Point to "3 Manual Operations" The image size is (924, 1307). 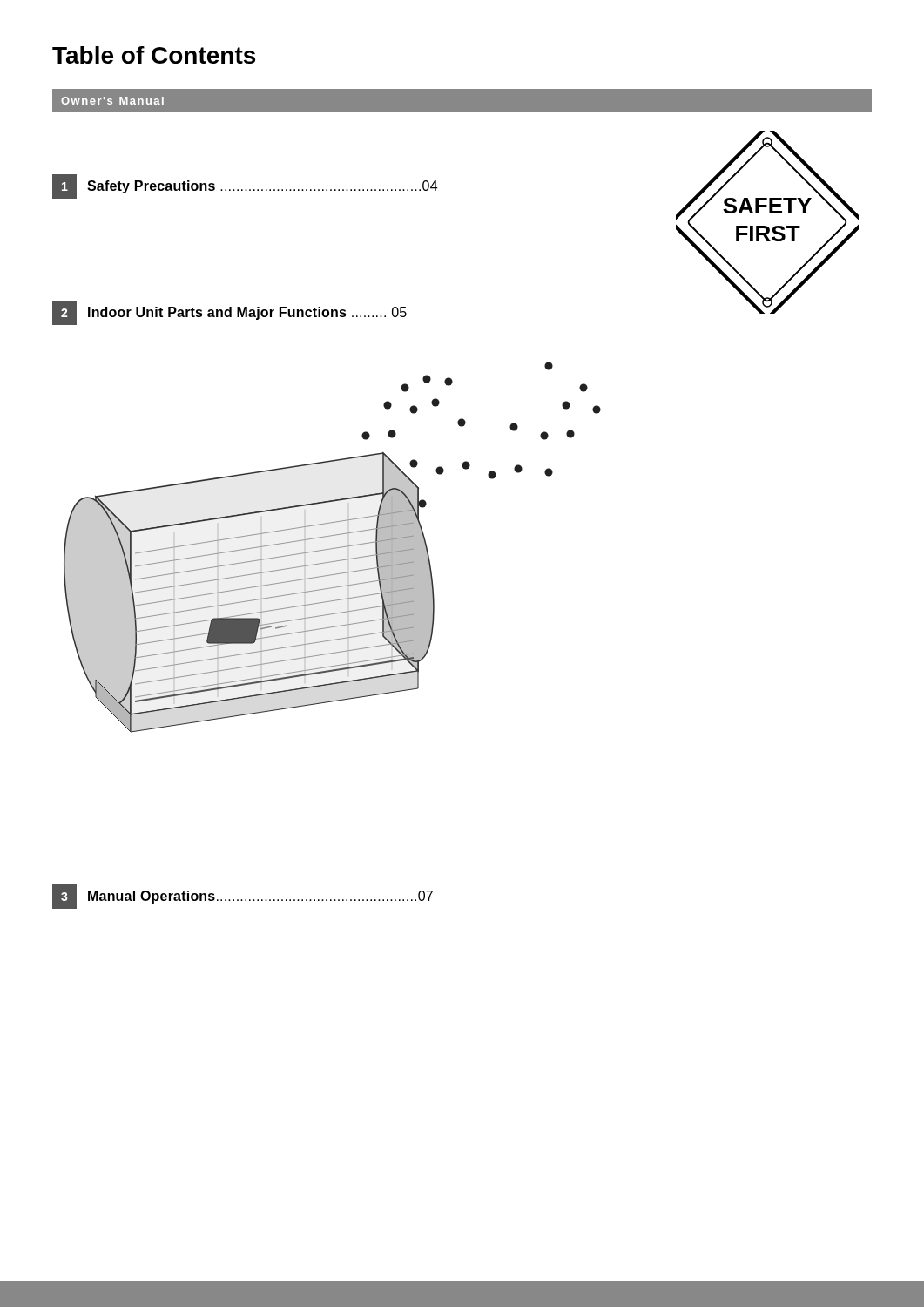[243, 897]
